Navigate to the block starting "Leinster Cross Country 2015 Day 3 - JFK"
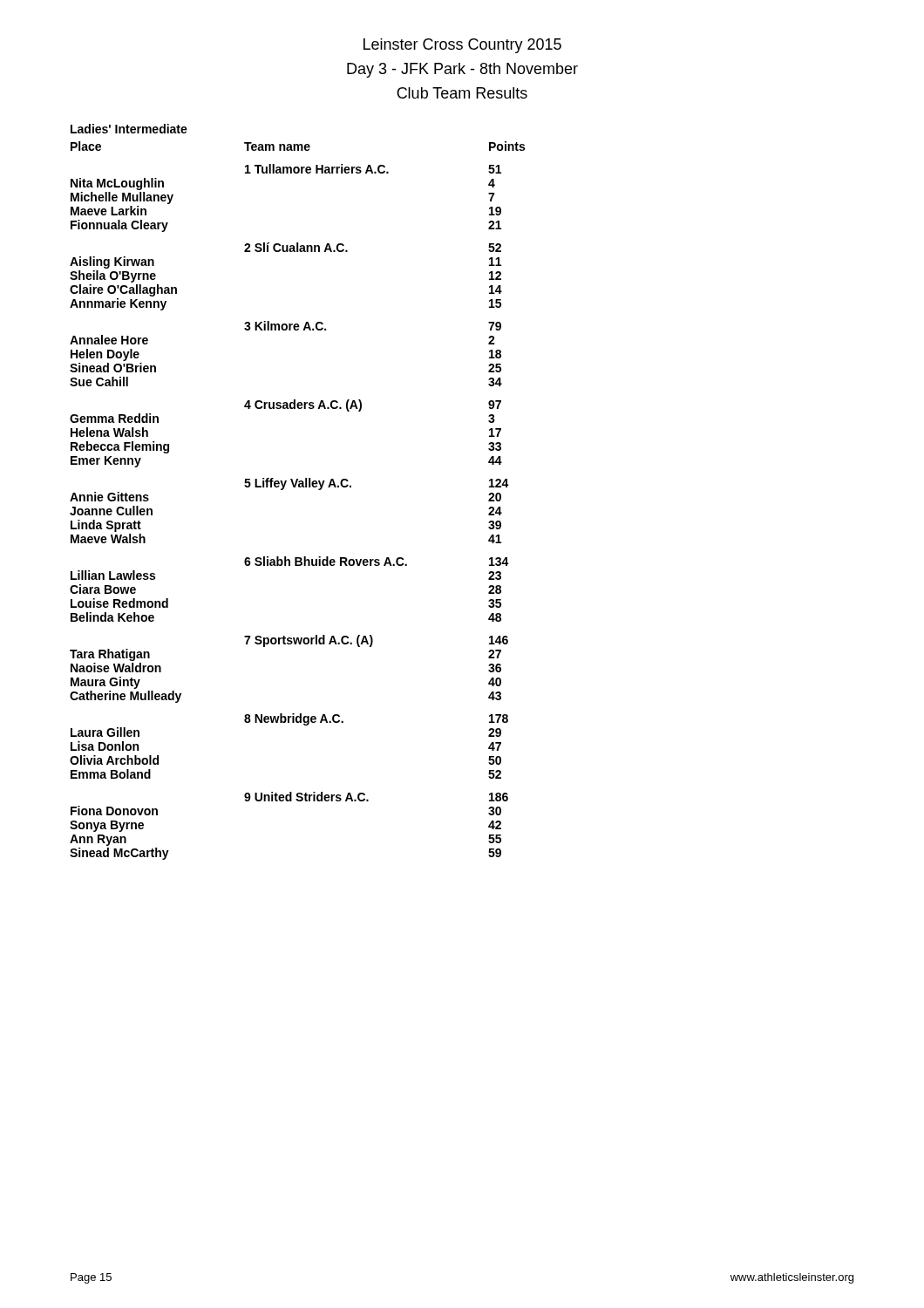Image resolution: width=924 pixels, height=1308 pixels. pos(462,70)
